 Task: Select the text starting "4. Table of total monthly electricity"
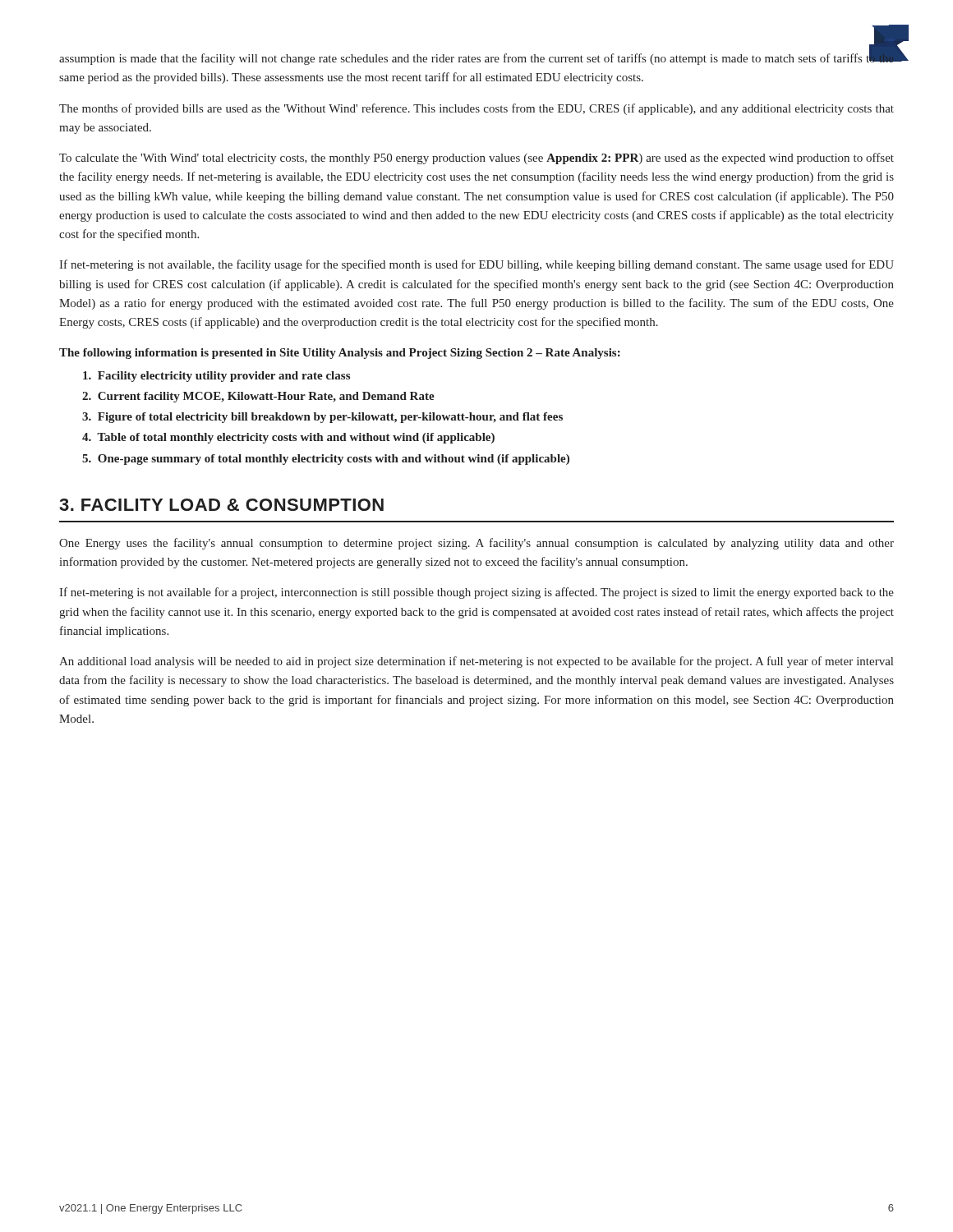pyautogui.click(x=289, y=437)
